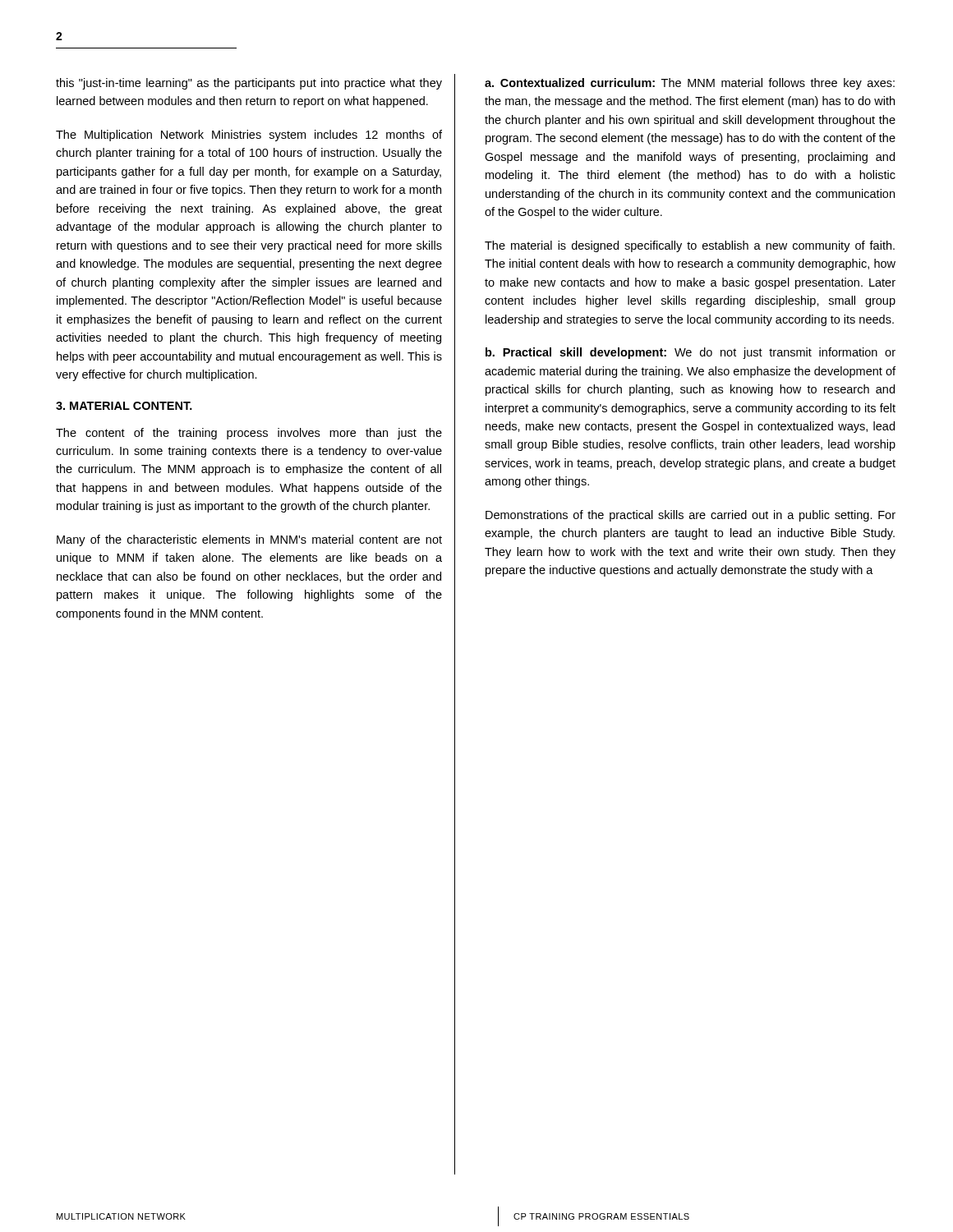Find the text starting "this "just-in-time learning""
Screen dimensions: 1232x953
pos(249,92)
